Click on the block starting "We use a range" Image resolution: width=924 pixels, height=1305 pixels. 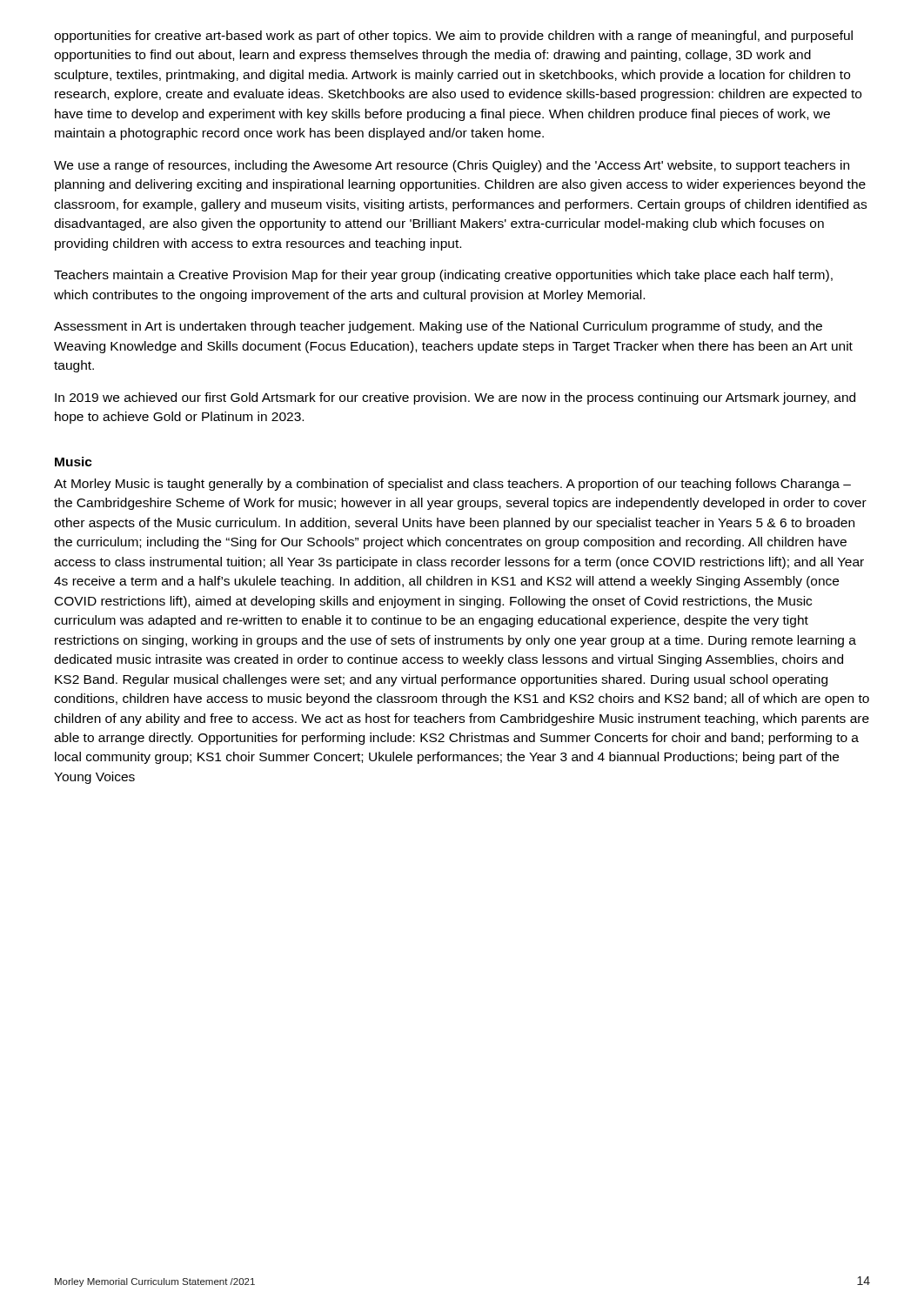pyautogui.click(x=462, y=204)
